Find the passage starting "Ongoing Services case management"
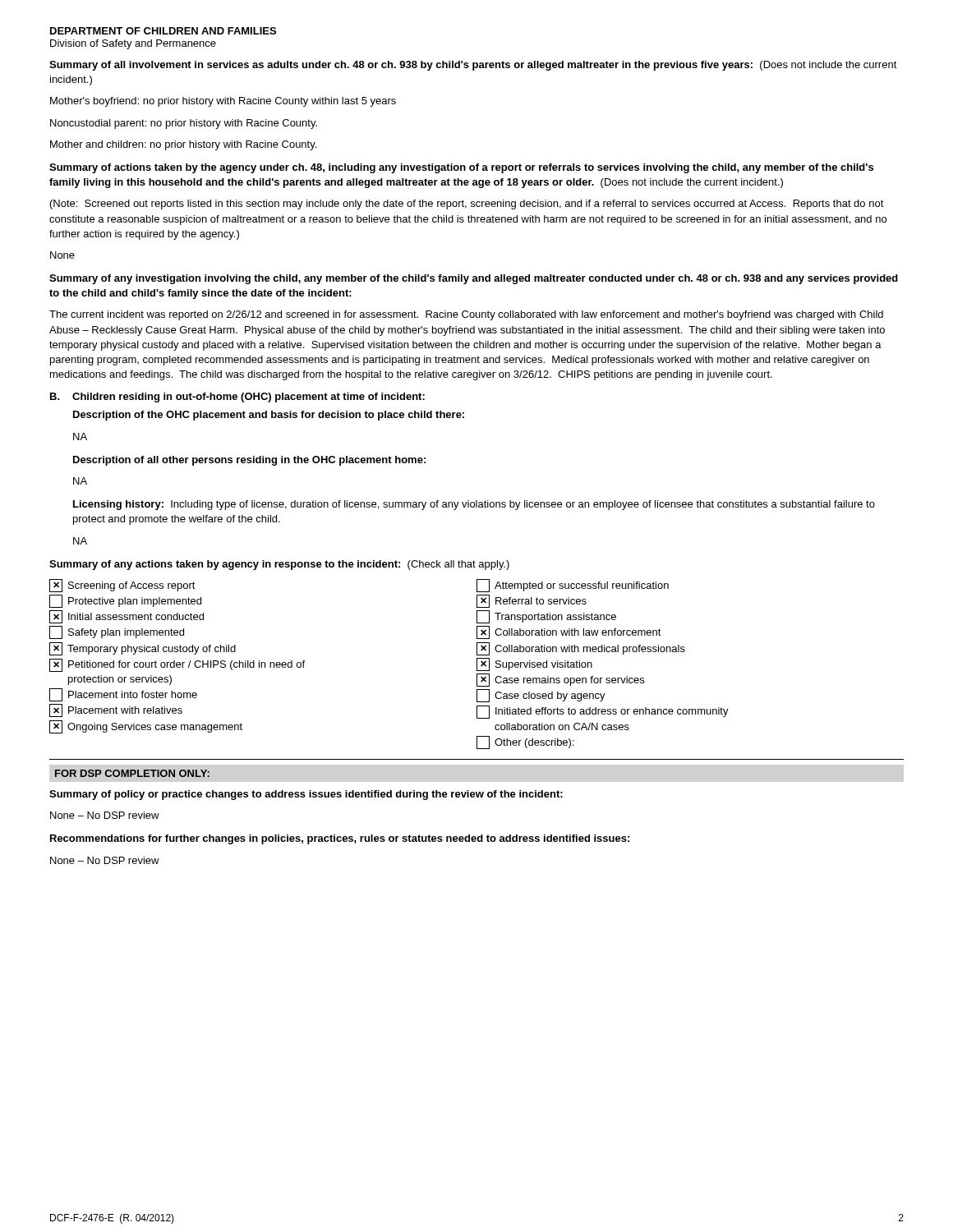Viewport: 953px width, 1232px height. (x=146, y=727)
